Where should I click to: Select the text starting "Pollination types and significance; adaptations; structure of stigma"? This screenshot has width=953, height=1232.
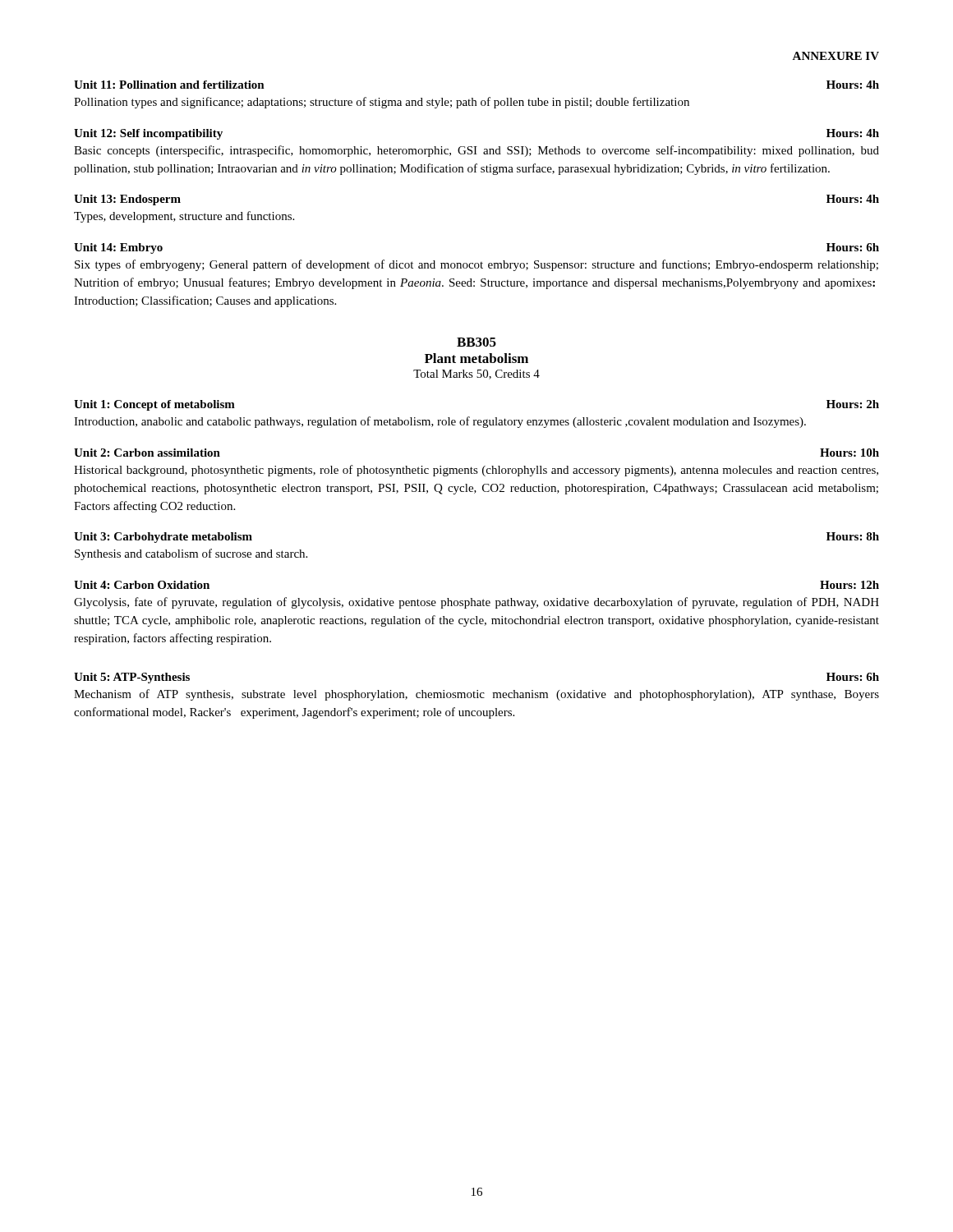pos(382,102)
